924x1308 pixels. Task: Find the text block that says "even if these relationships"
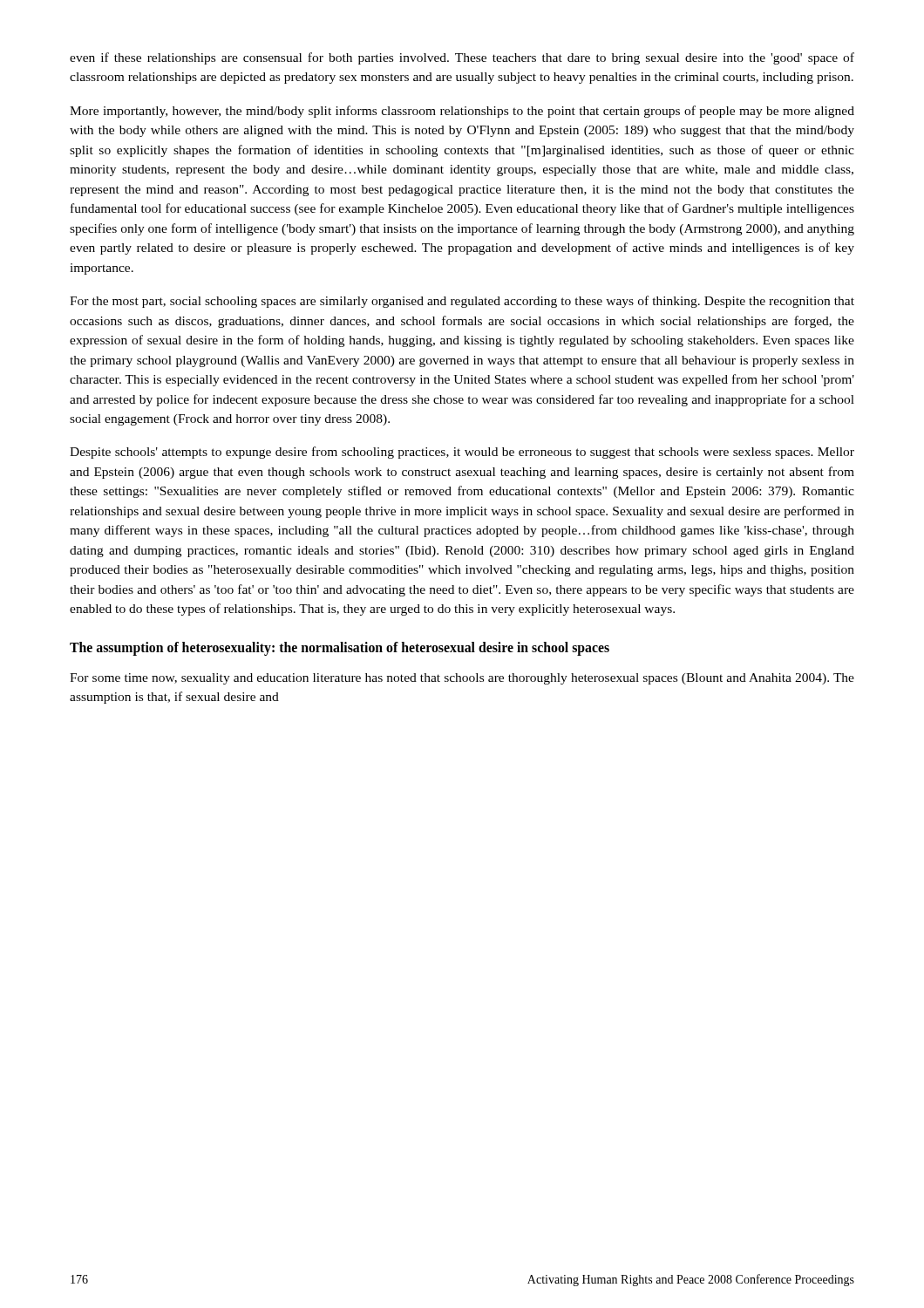coord(462,68)
